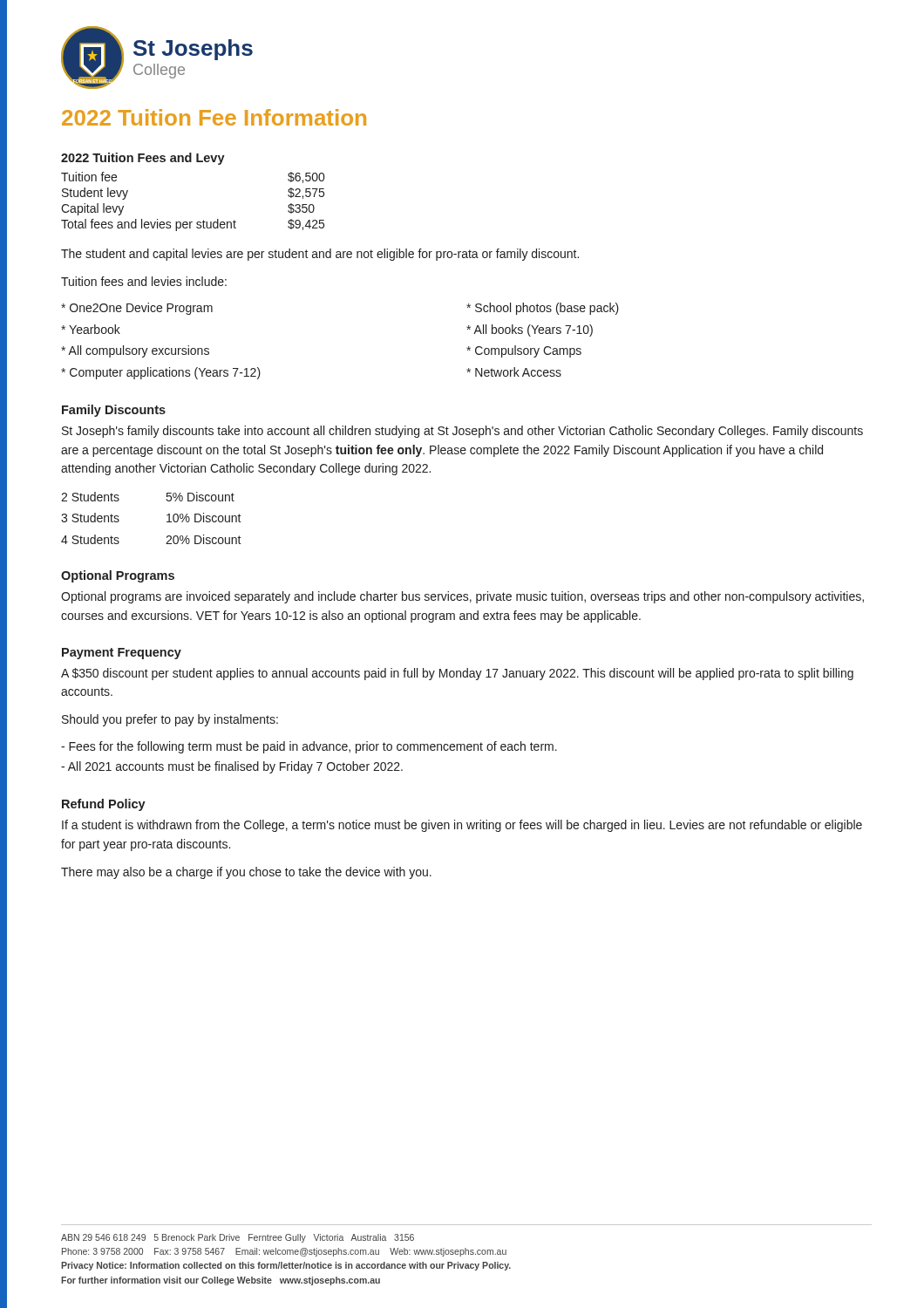
Task: Click on the block starting "Compulsory Camps"
Action: pyautogui.click(x=524, y=351)
